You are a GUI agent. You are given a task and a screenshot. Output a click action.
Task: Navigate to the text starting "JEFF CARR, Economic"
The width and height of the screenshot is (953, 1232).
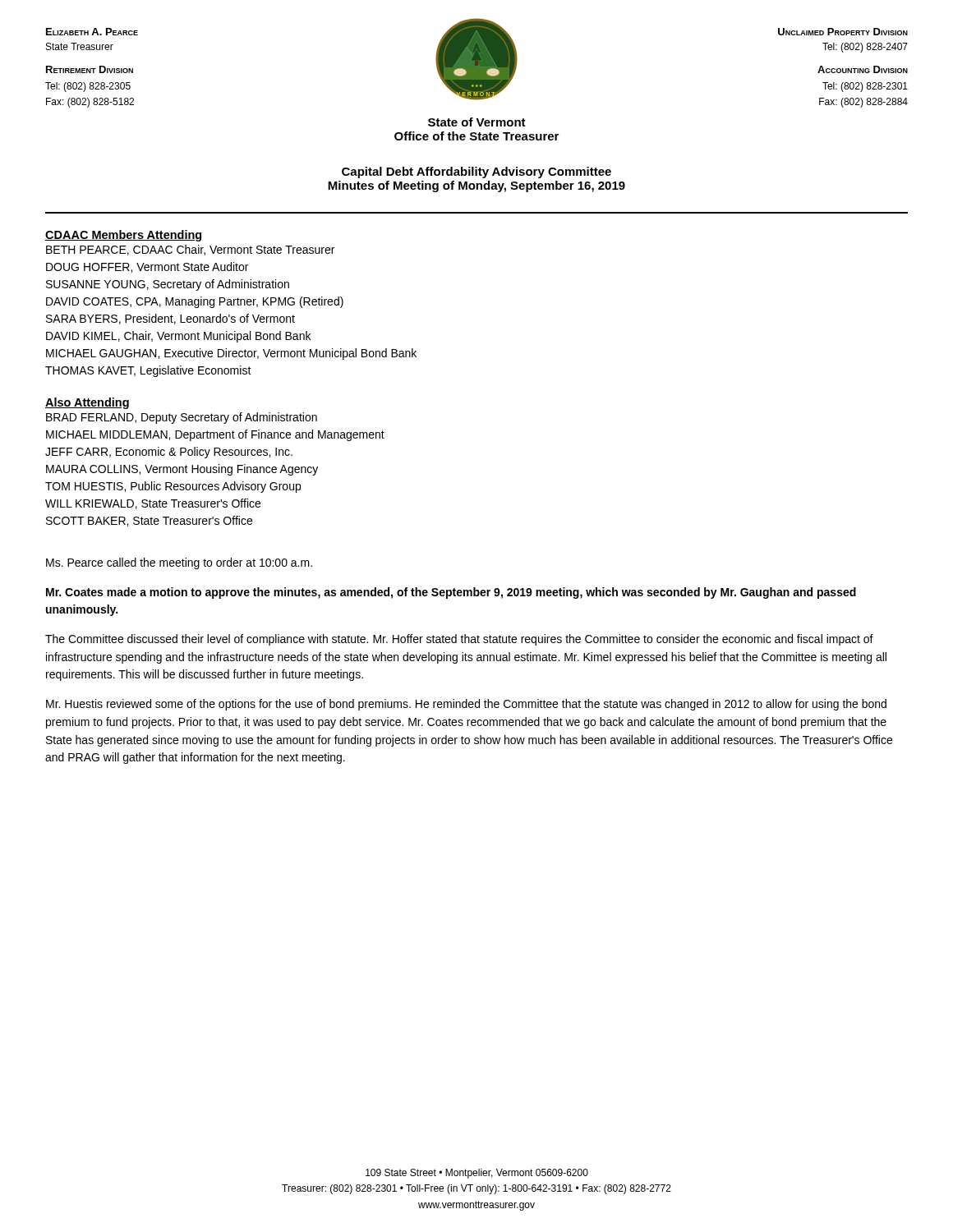[x=169, y=452]
